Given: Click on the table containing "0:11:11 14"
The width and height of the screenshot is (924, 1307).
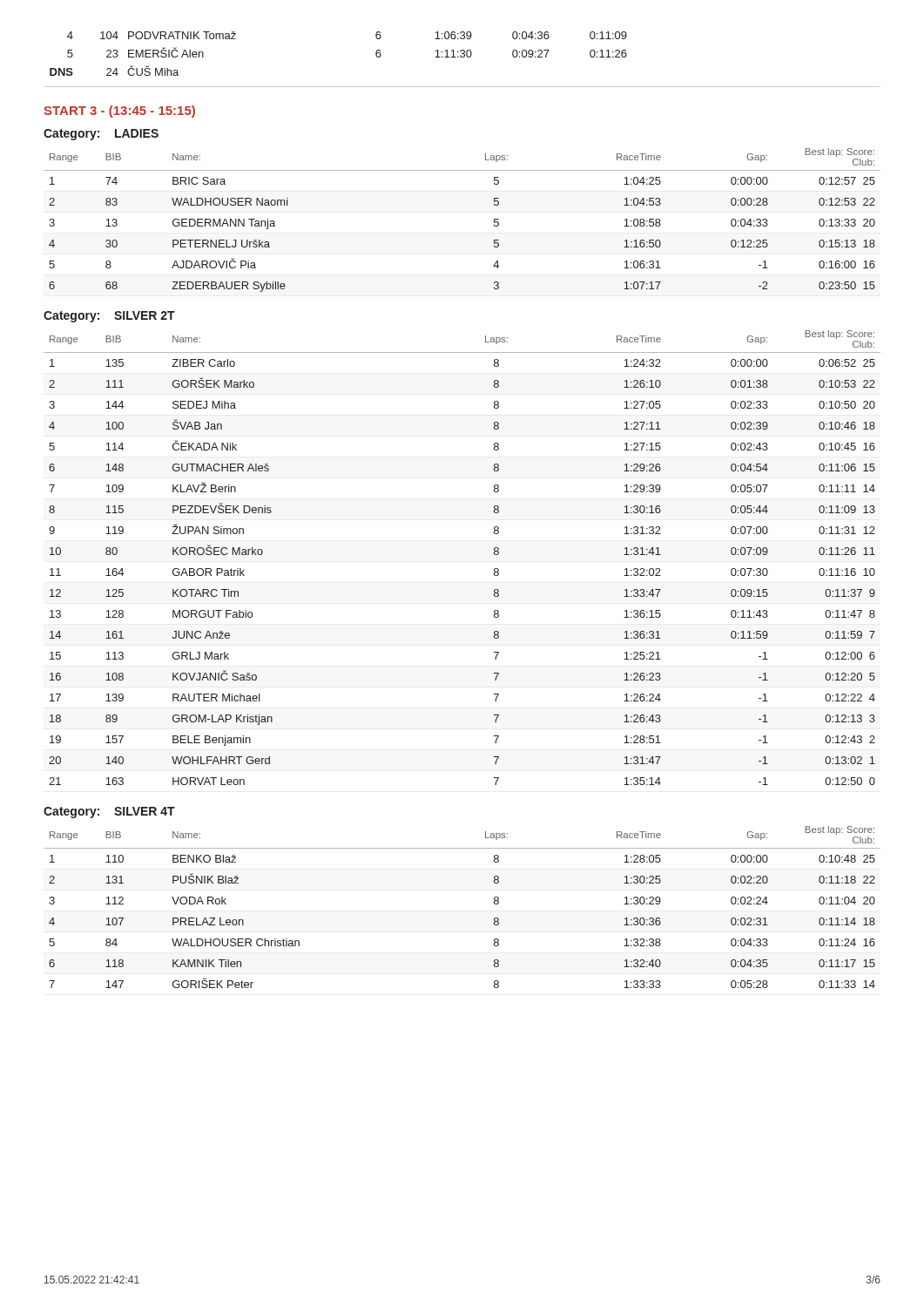Looking at the screenshot, I should [x=462, y=559].
